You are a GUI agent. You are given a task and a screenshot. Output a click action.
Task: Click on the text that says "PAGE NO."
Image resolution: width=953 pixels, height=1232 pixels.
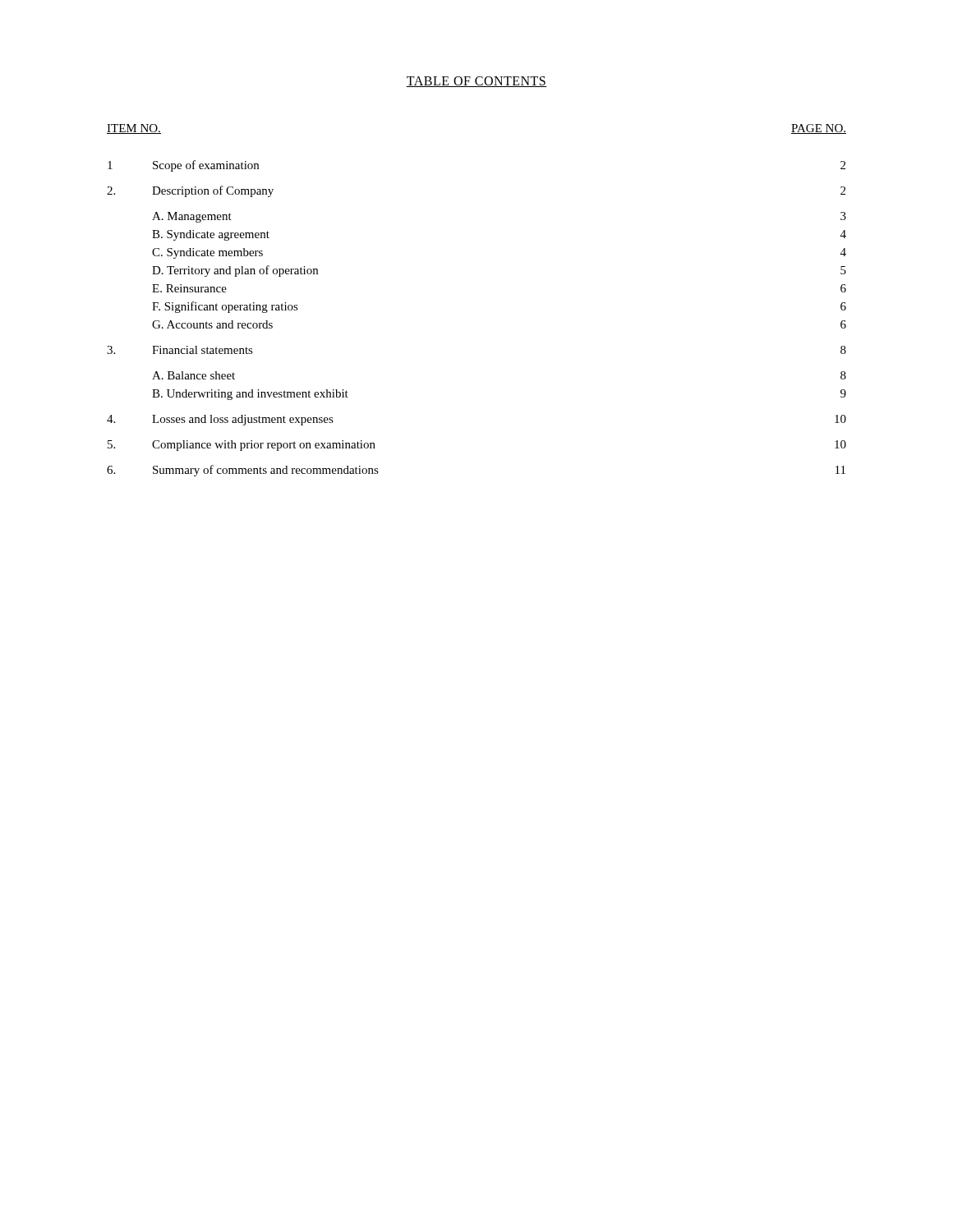pyautogui.click(x=819, y=128)
